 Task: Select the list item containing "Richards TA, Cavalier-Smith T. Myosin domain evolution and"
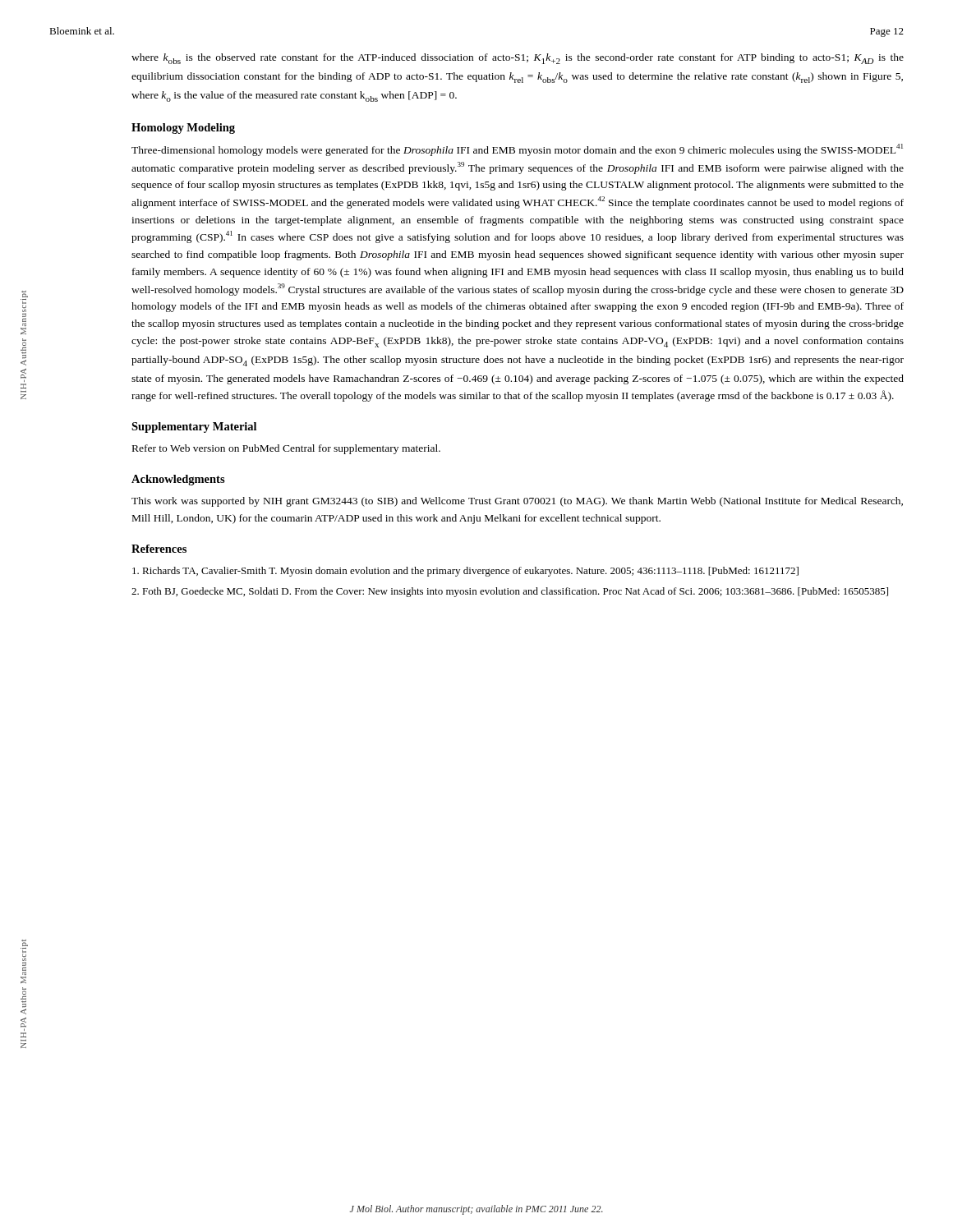click(465, 570)
